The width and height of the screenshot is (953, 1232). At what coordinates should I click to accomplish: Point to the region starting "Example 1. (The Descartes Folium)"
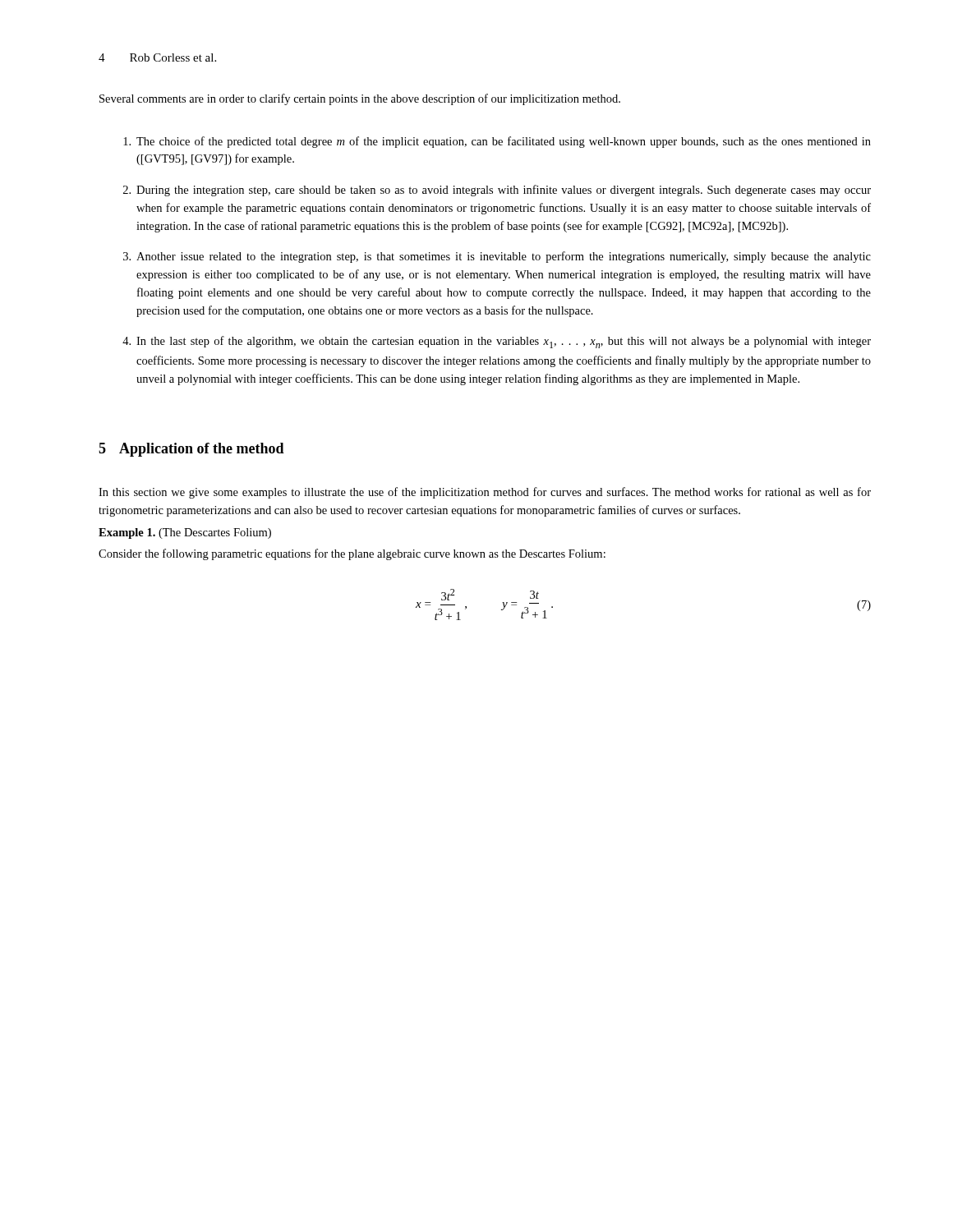point(185,533)
